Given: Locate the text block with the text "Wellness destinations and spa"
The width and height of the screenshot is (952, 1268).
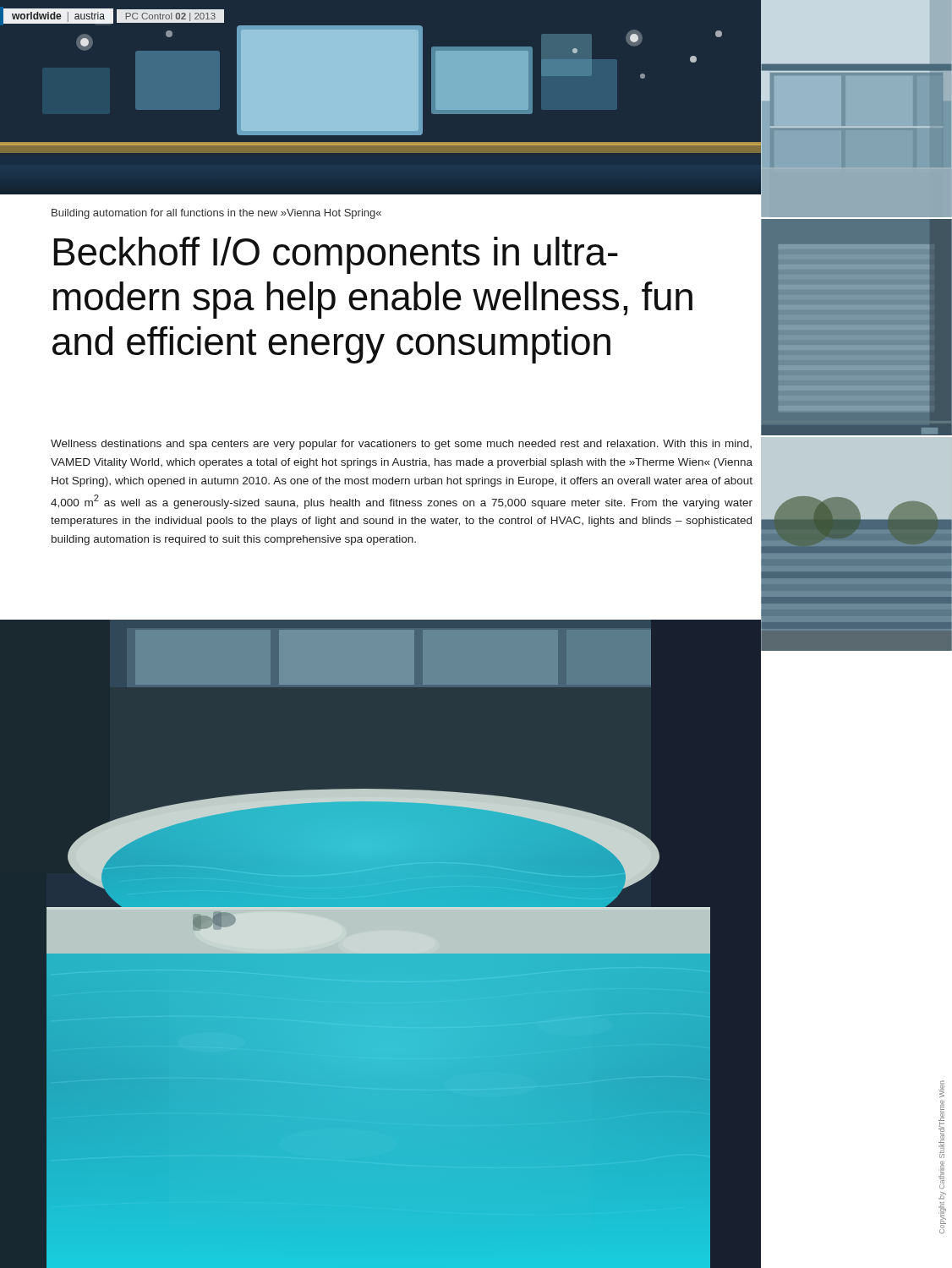Looking at the screenshot, I should tap(402, 491).
